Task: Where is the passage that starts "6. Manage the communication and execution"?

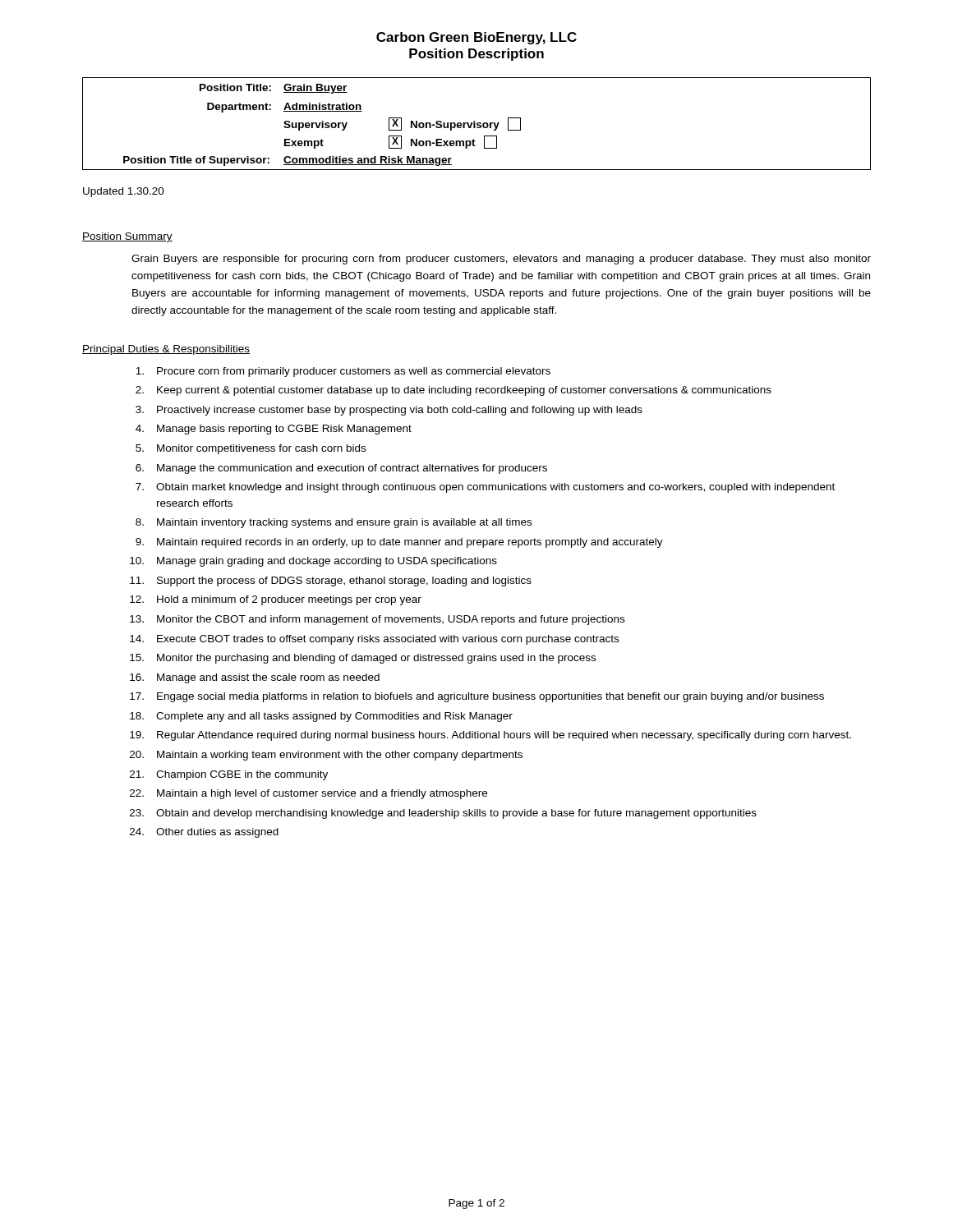Action: point(493,468)
